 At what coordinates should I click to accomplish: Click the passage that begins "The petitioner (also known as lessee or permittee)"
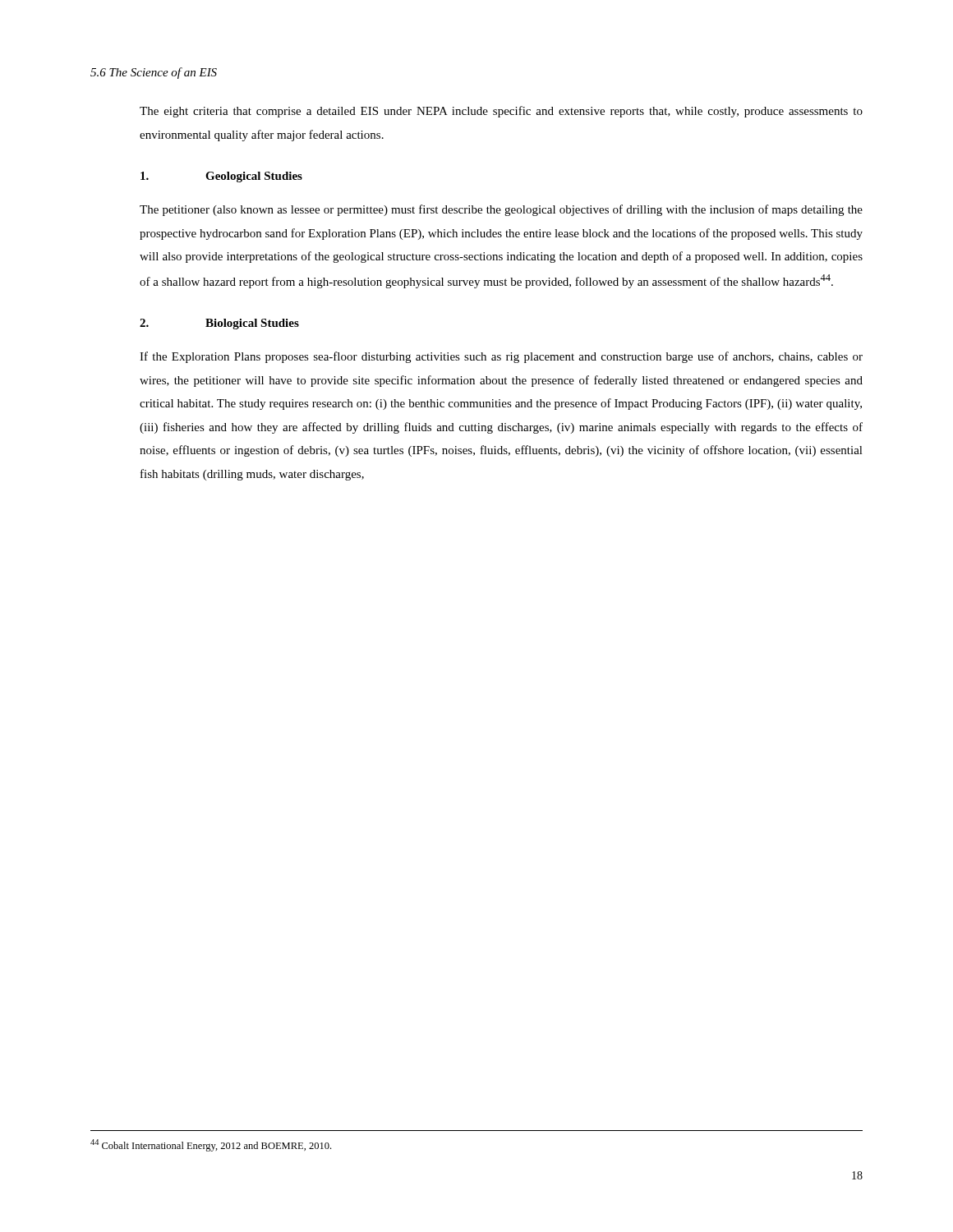pos(501,246)
